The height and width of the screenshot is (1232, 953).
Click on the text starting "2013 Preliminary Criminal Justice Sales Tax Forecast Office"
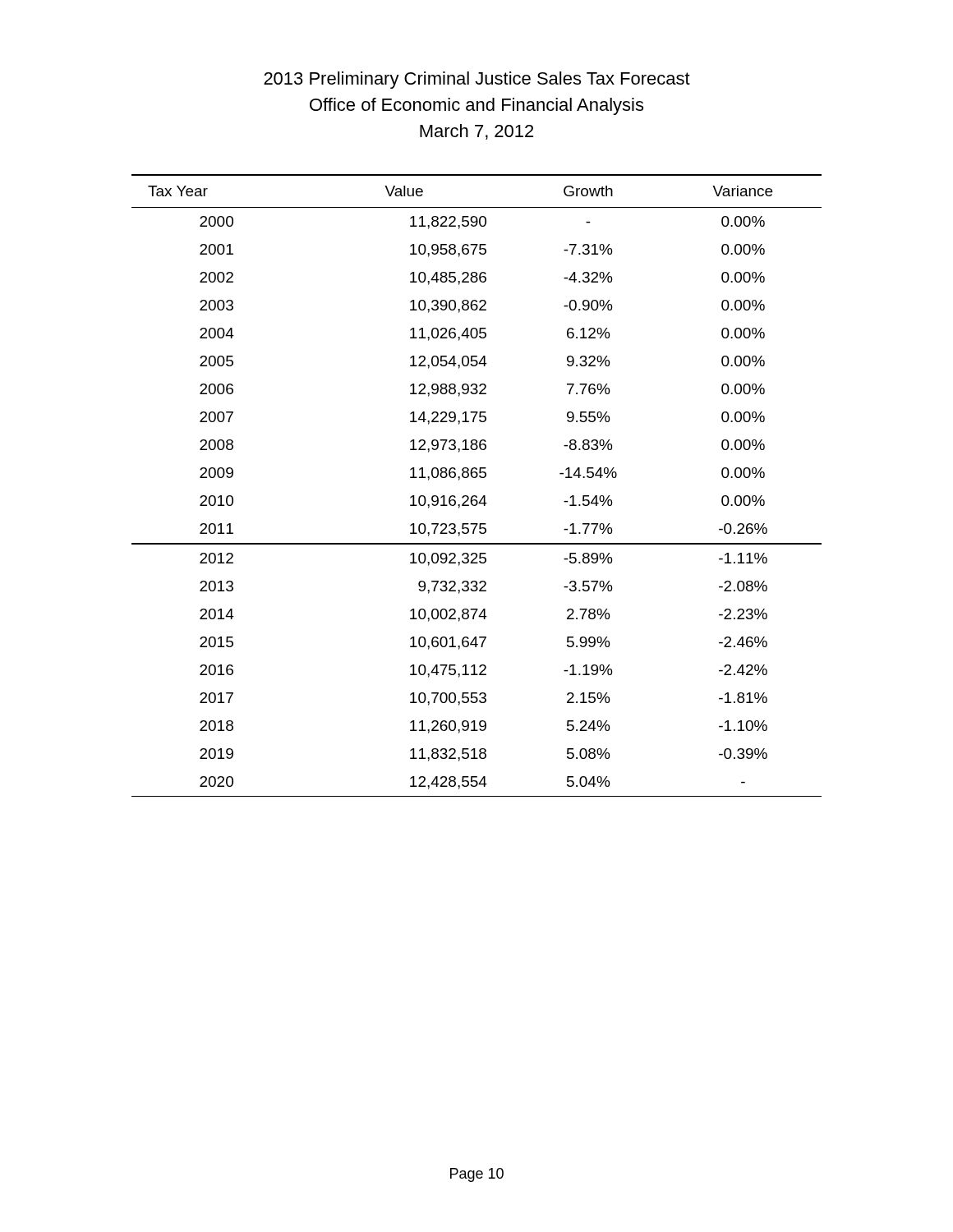(x=476, y=105)
